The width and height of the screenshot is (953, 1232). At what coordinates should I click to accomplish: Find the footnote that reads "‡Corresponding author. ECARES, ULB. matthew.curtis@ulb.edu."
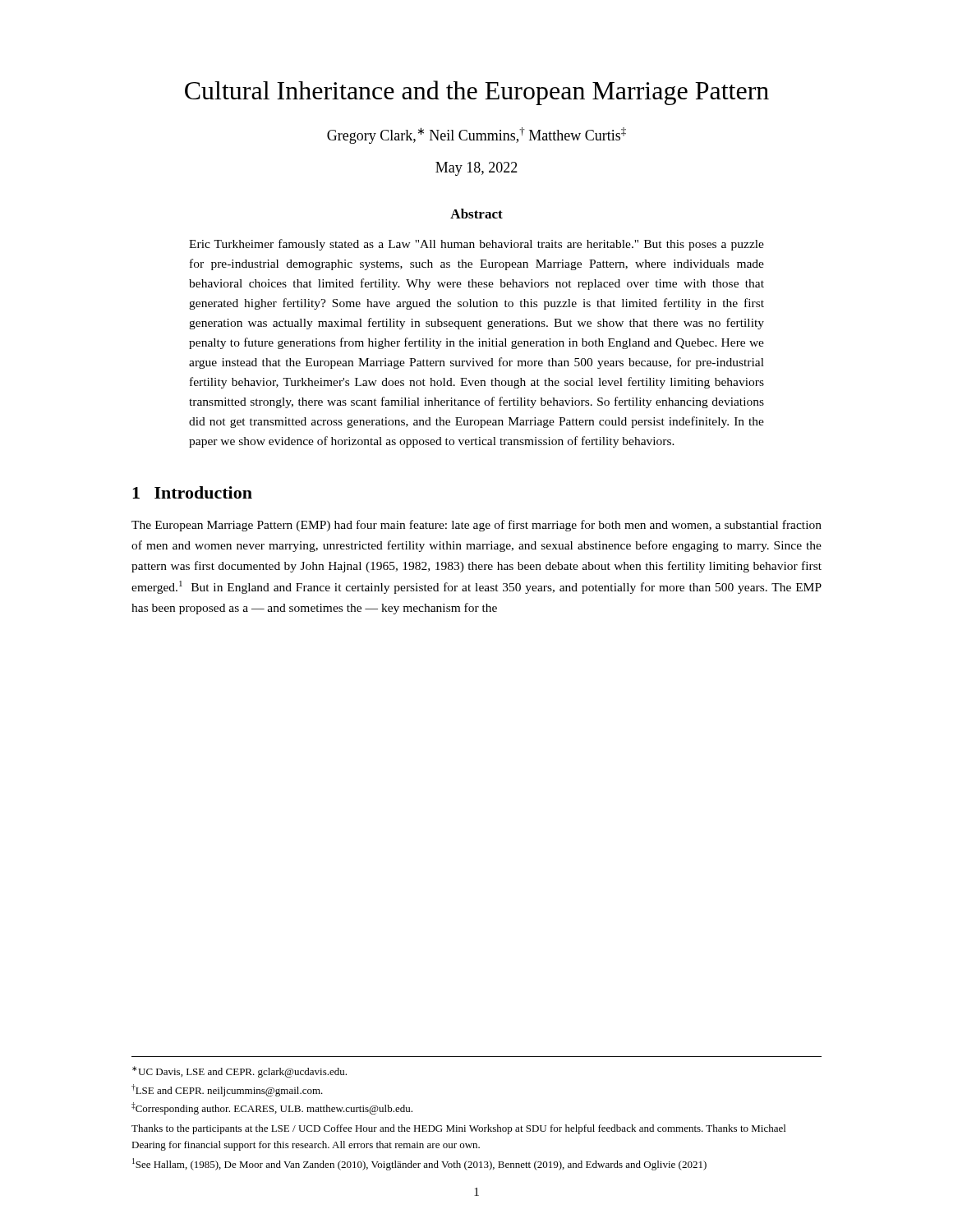(272, 1108)
